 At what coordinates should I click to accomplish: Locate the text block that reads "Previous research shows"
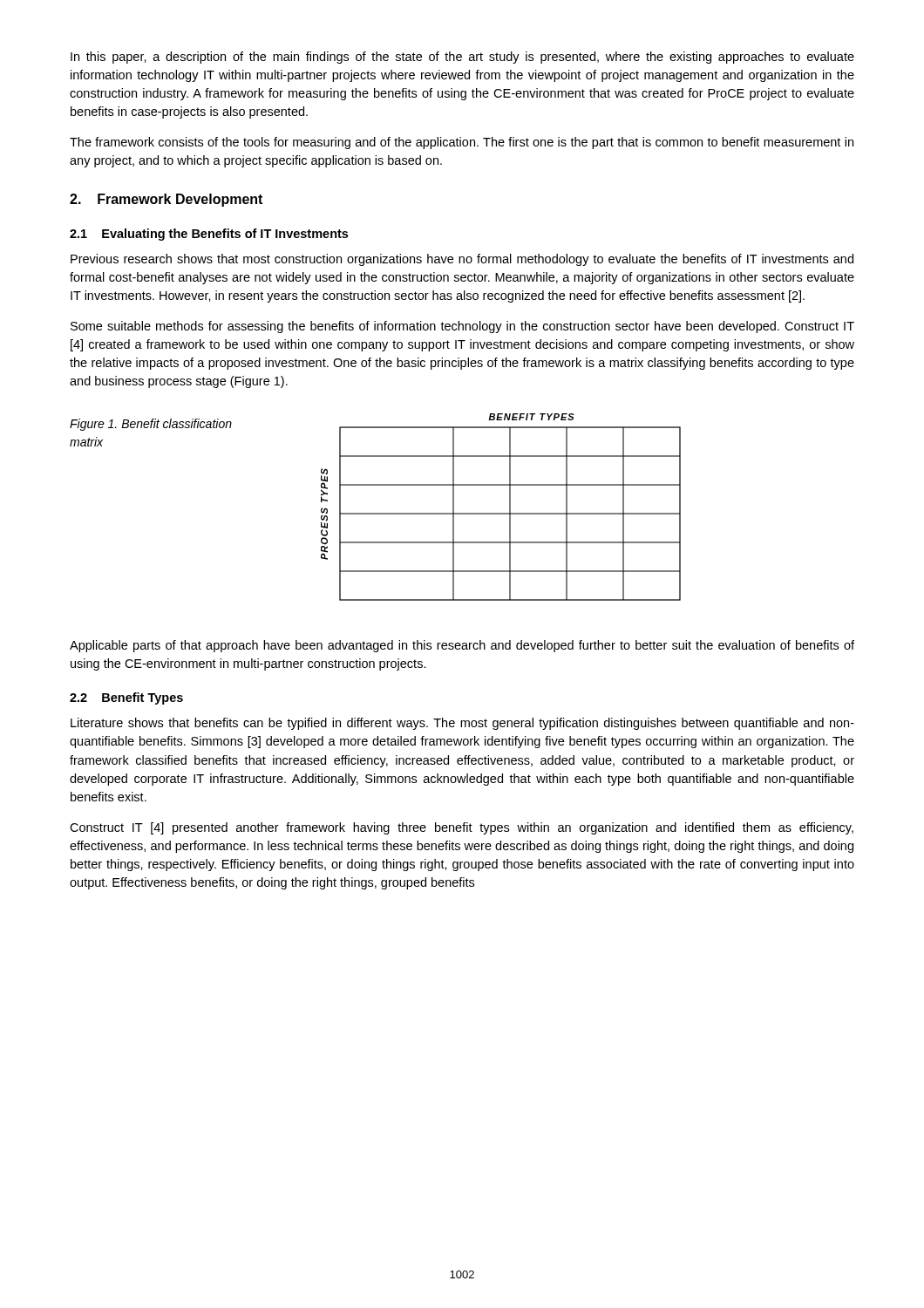[462, 278]
